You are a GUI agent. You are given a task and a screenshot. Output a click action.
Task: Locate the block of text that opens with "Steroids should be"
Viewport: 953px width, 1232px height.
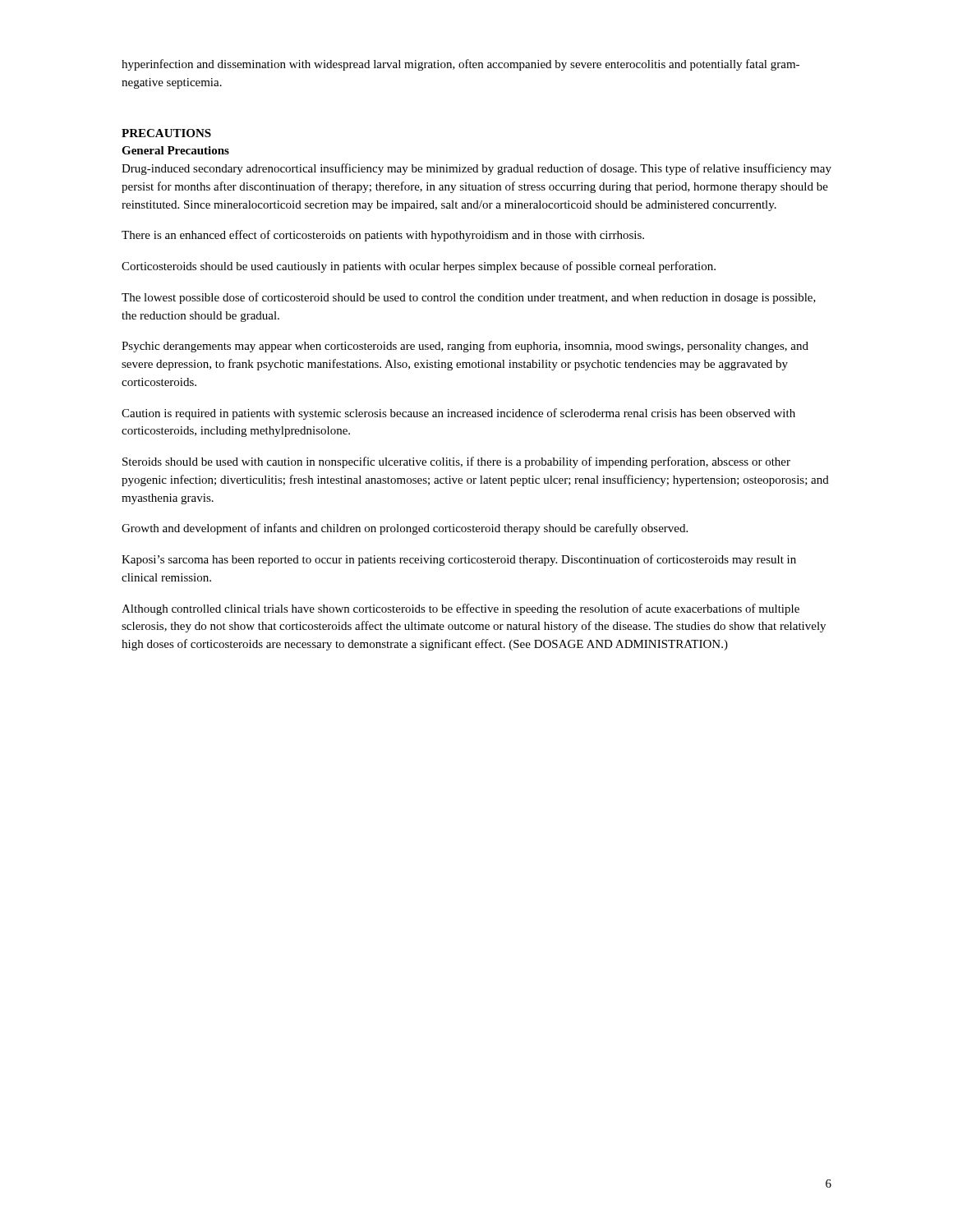click(x=475, y=479)
